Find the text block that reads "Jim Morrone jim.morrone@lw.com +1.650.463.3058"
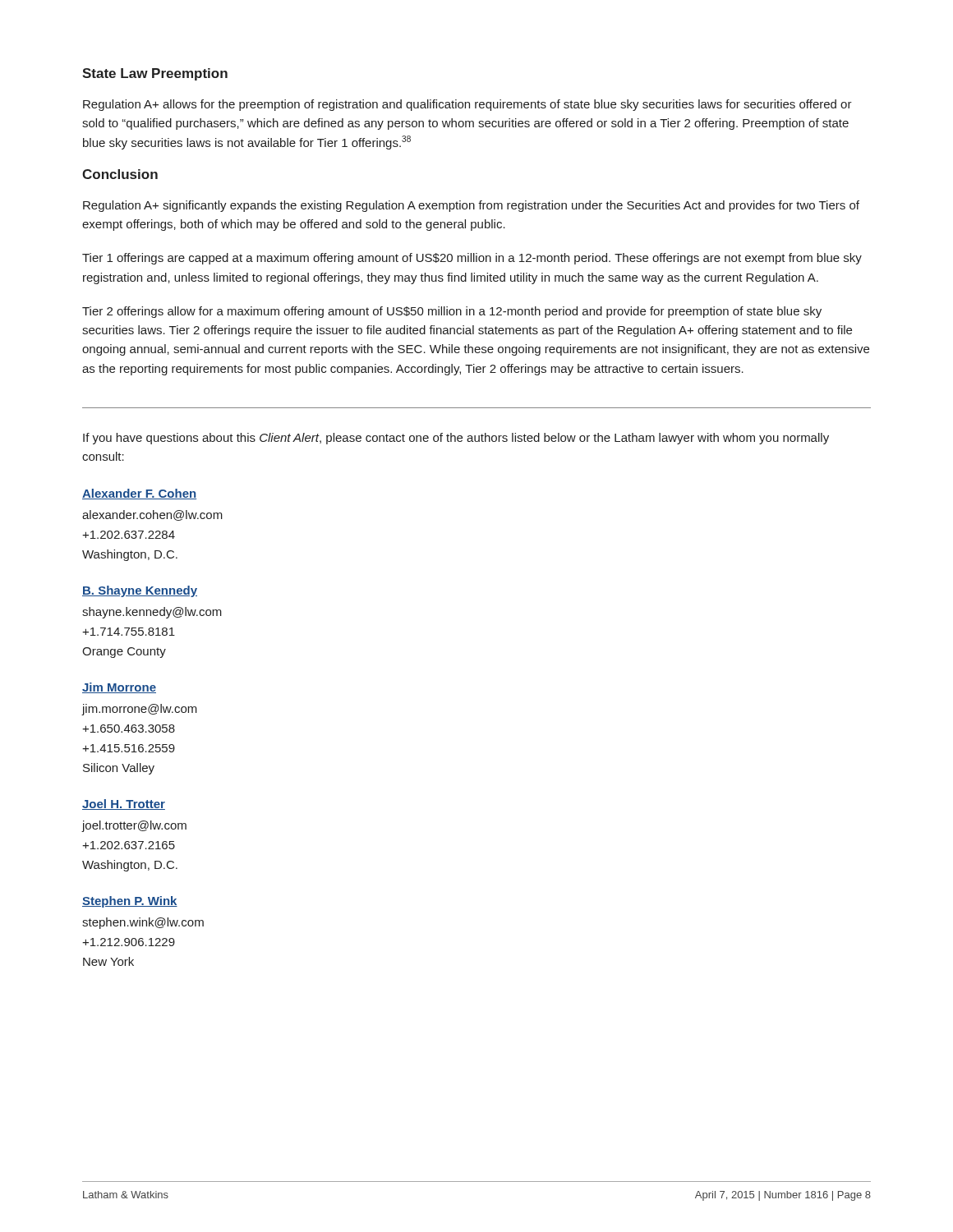This screenshot has height=1232, width=953. tap(119, 688)
